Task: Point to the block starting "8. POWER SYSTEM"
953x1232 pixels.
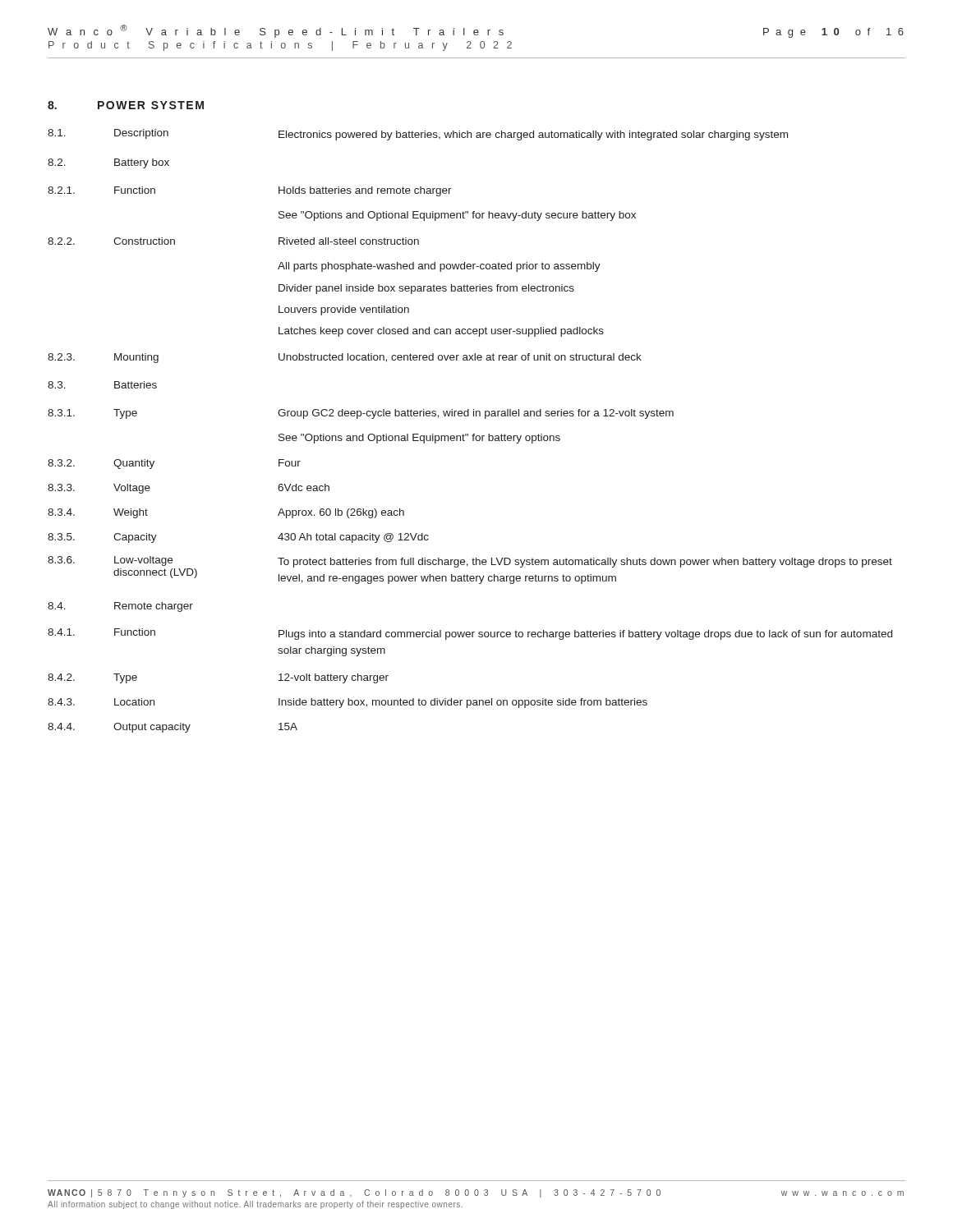Action: pyautogui.click(x=127, y=105)
